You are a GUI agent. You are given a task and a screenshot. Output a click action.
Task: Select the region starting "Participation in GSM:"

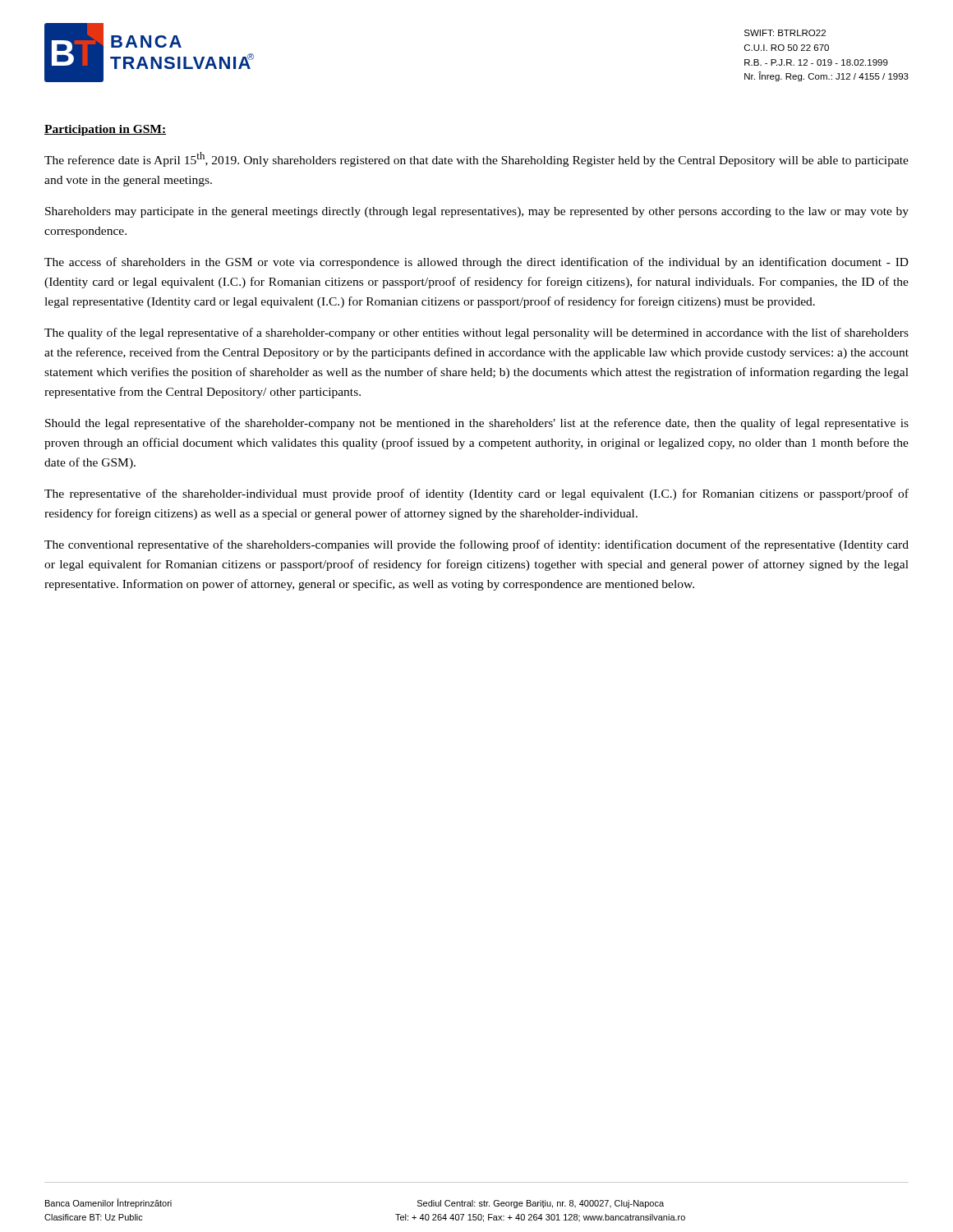(105, 129)
